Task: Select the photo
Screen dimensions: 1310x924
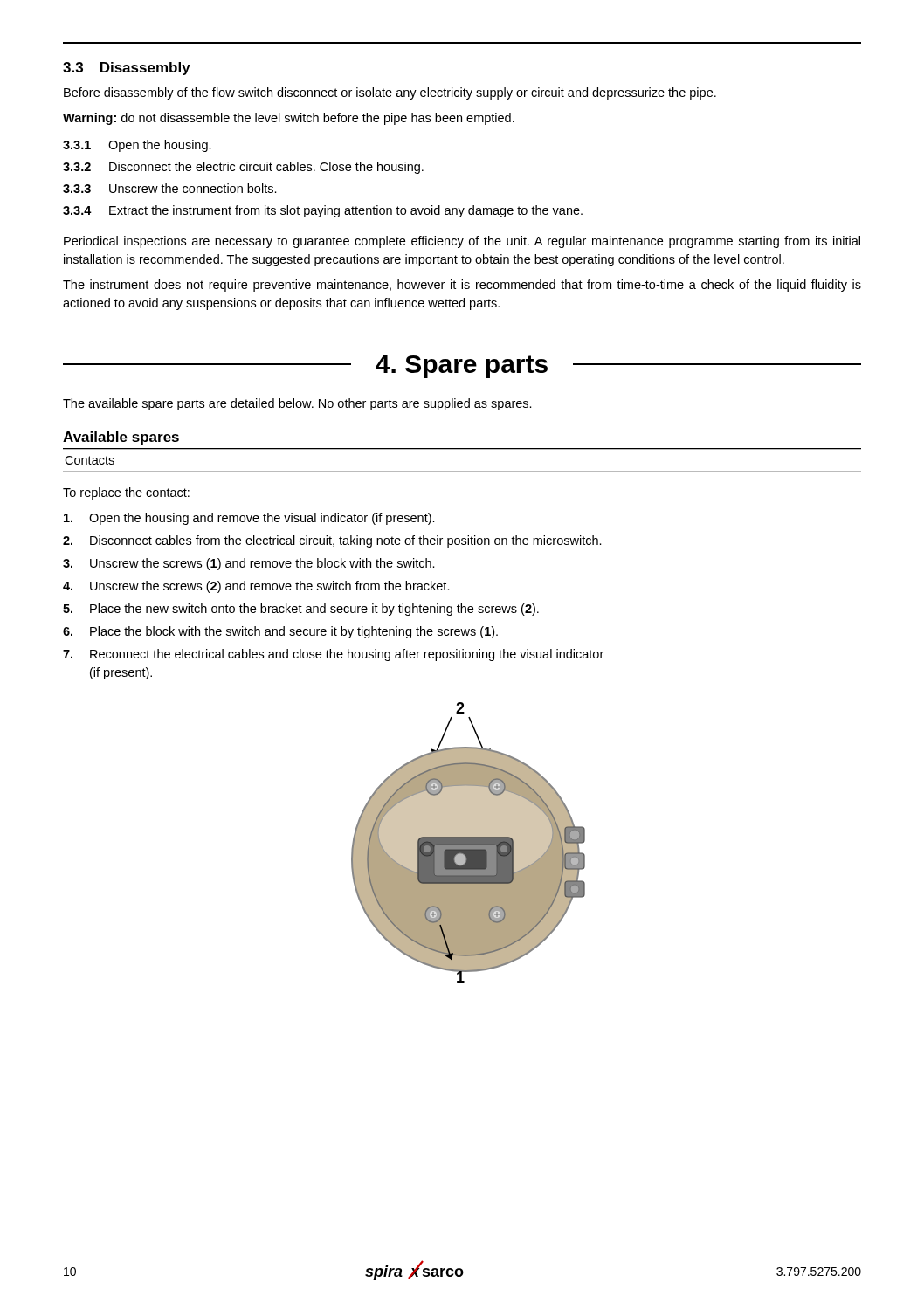Action: pyautogui.click(x=462, y=847)
